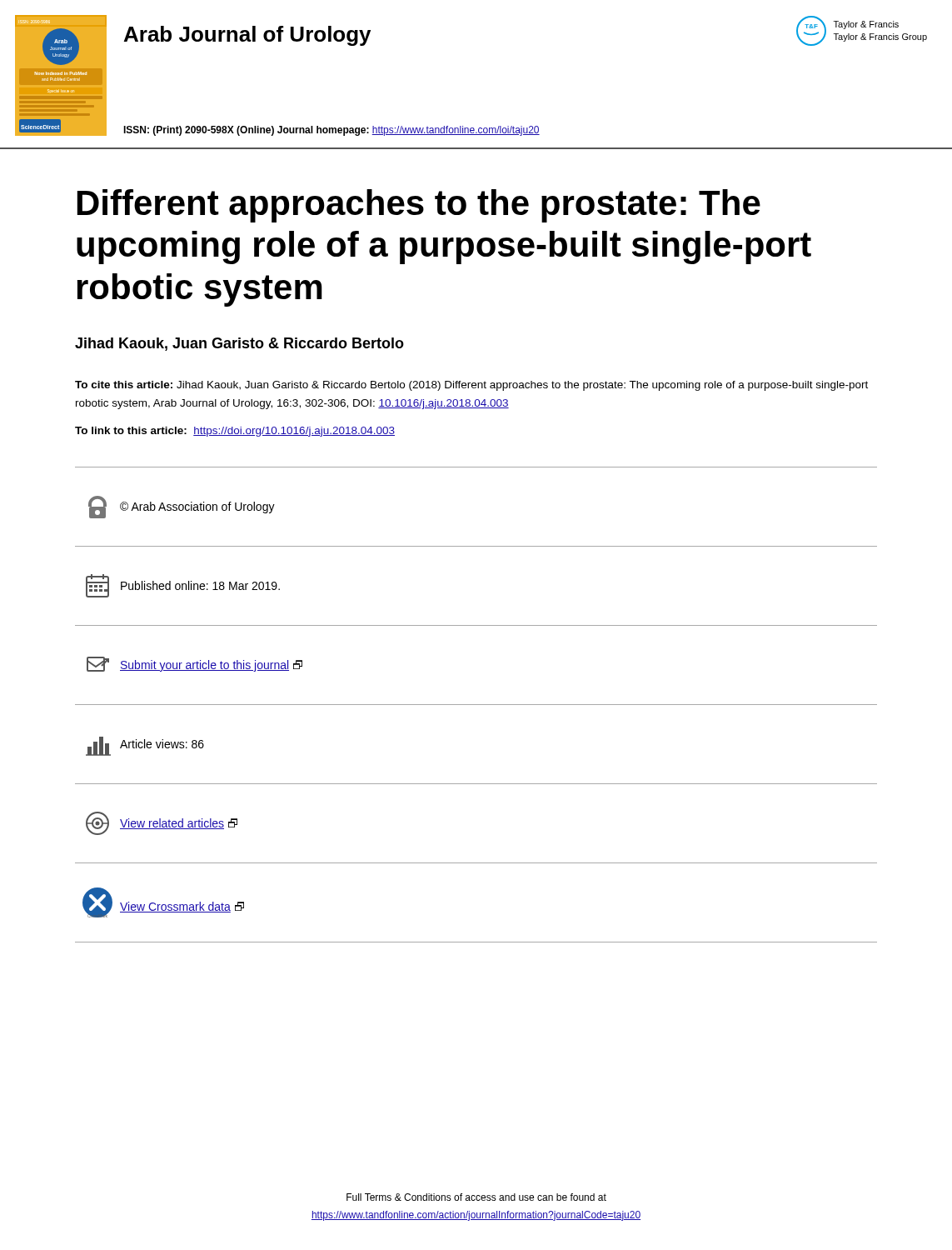Find the text that reads "Jihad Kaouk, Juan Garisto & Riccardo Bertolo"

[x=239, y=343]
